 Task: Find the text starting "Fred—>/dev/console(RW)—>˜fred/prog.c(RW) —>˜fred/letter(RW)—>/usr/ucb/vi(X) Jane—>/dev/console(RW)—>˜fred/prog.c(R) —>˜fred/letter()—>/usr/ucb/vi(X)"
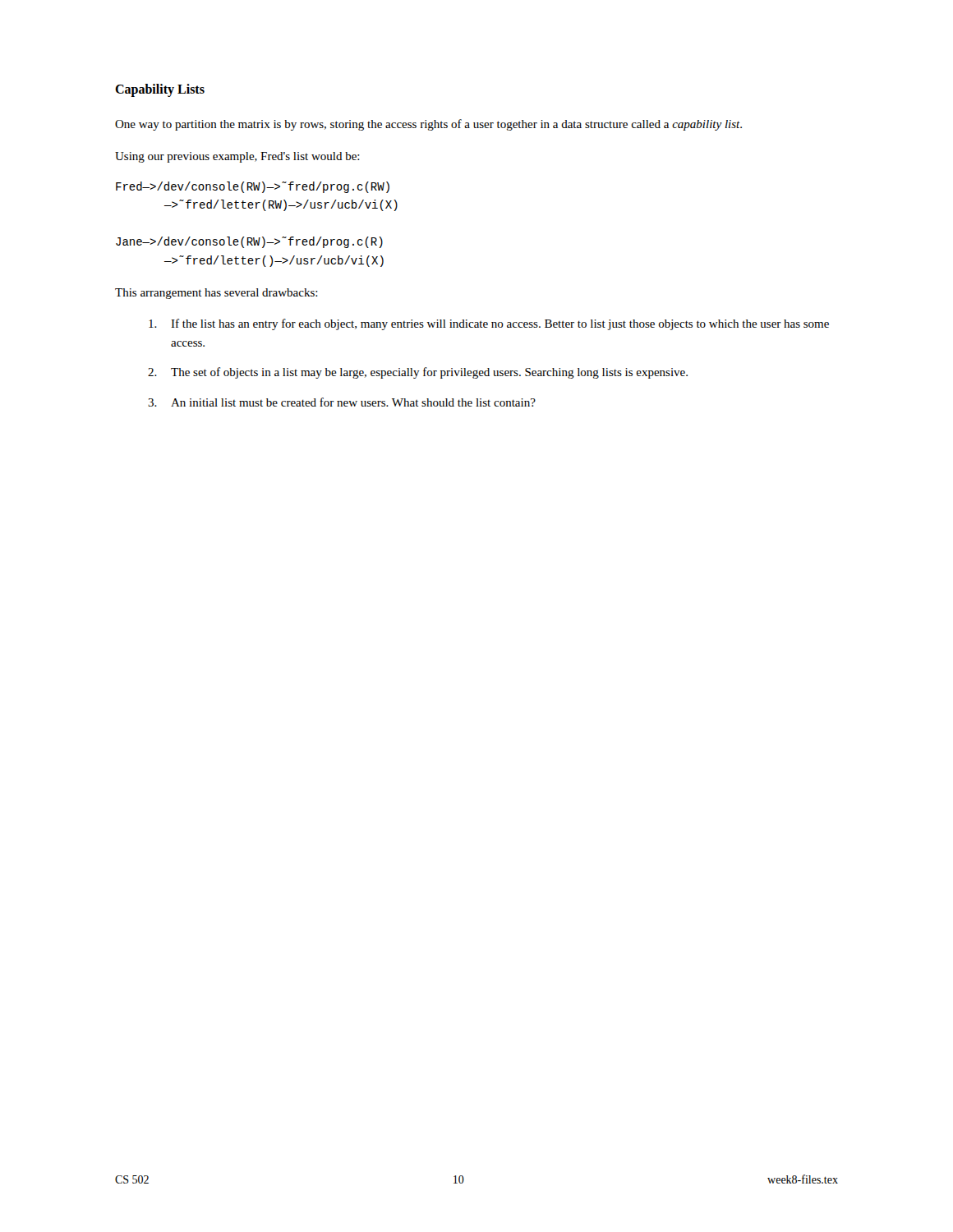coord(253,187)
